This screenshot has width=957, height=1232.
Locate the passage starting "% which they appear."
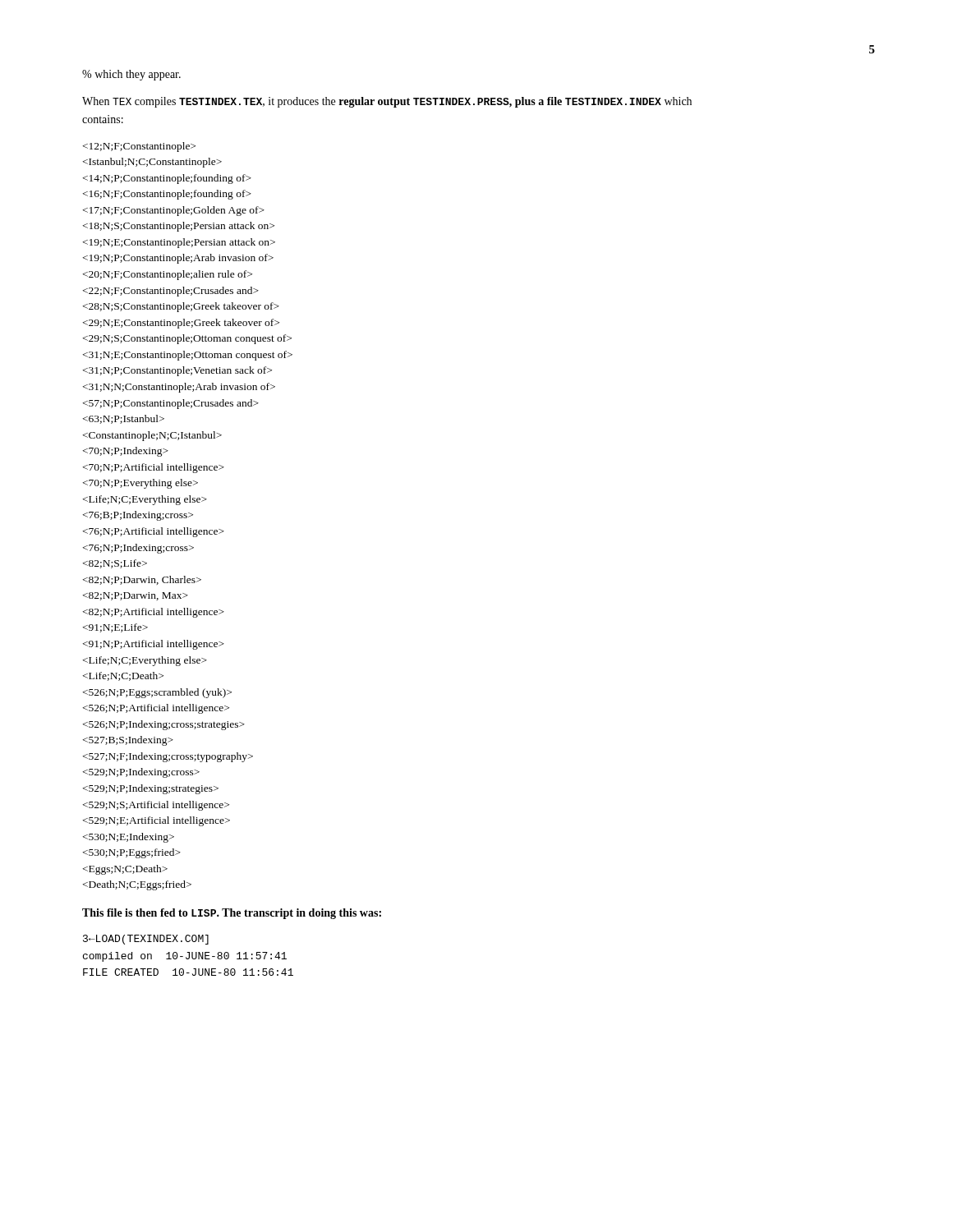point(132,74)
